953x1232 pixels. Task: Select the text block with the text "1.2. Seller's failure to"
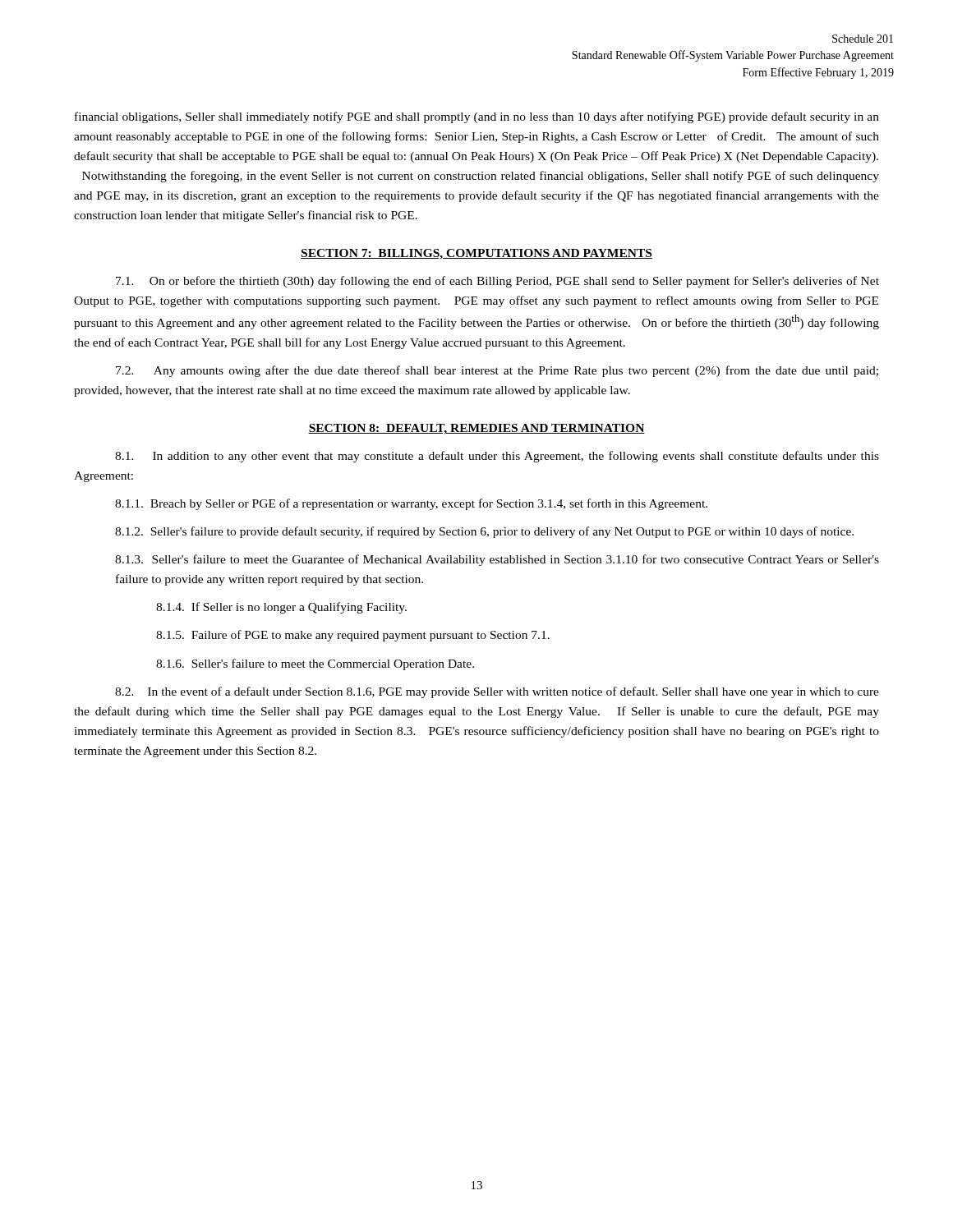click(x=485, y=531)
